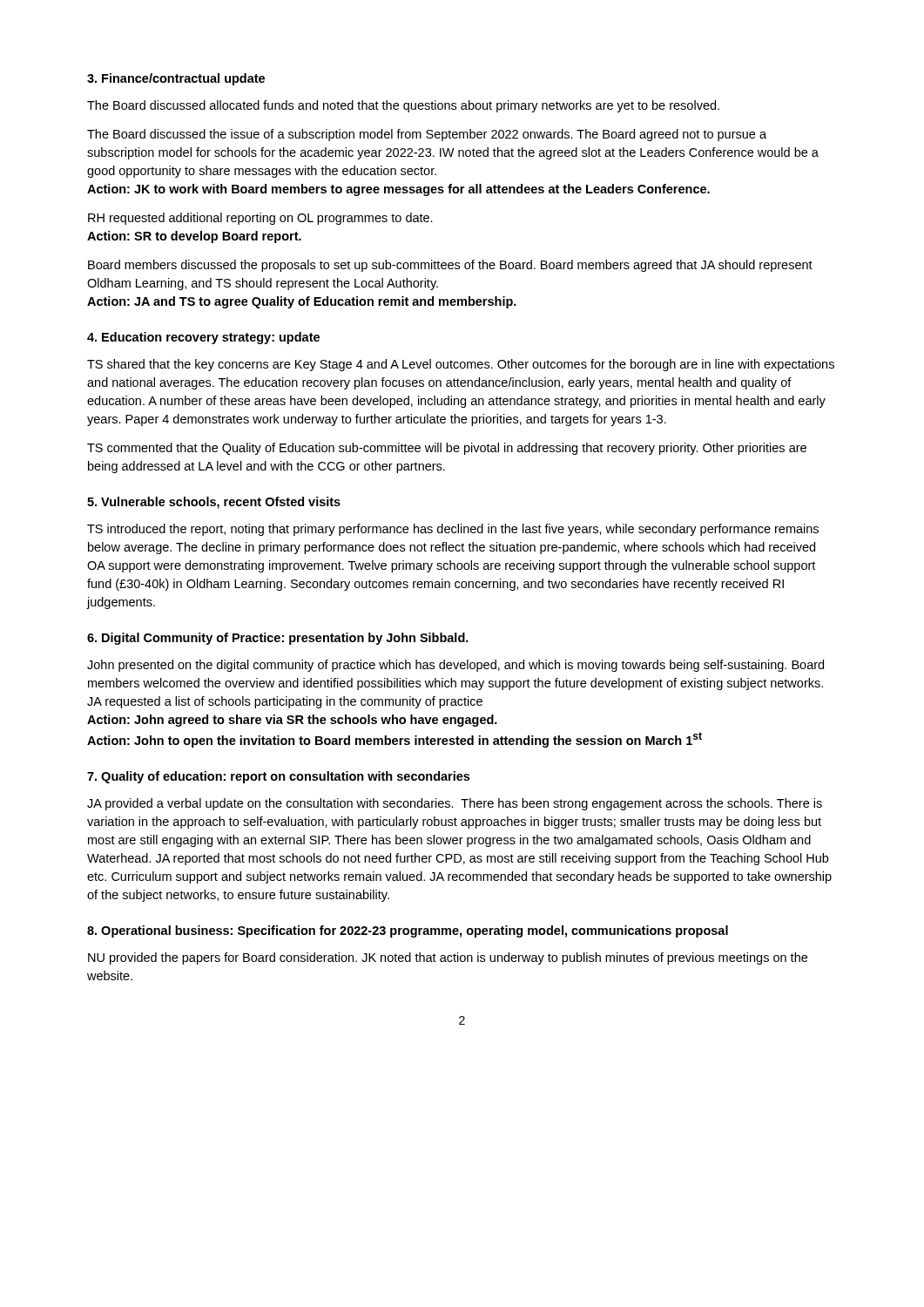Navigate to the text starting "TS introduced the report, noting"
Image resolution: width=924 pixels, height=1307 pixels.
coord(453,566)
